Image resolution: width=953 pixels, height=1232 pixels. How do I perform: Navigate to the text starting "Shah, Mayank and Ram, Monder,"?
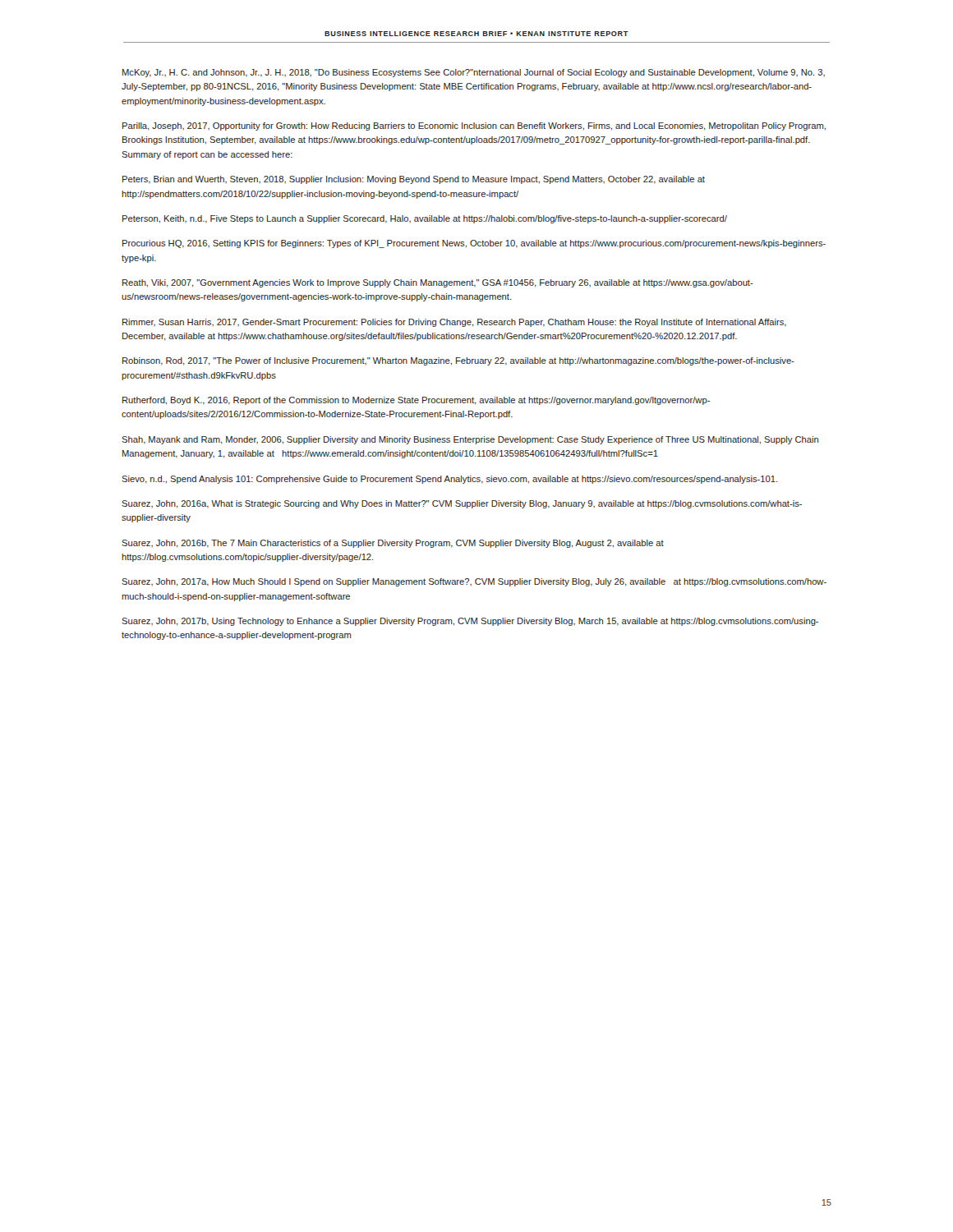coord(470,446)
